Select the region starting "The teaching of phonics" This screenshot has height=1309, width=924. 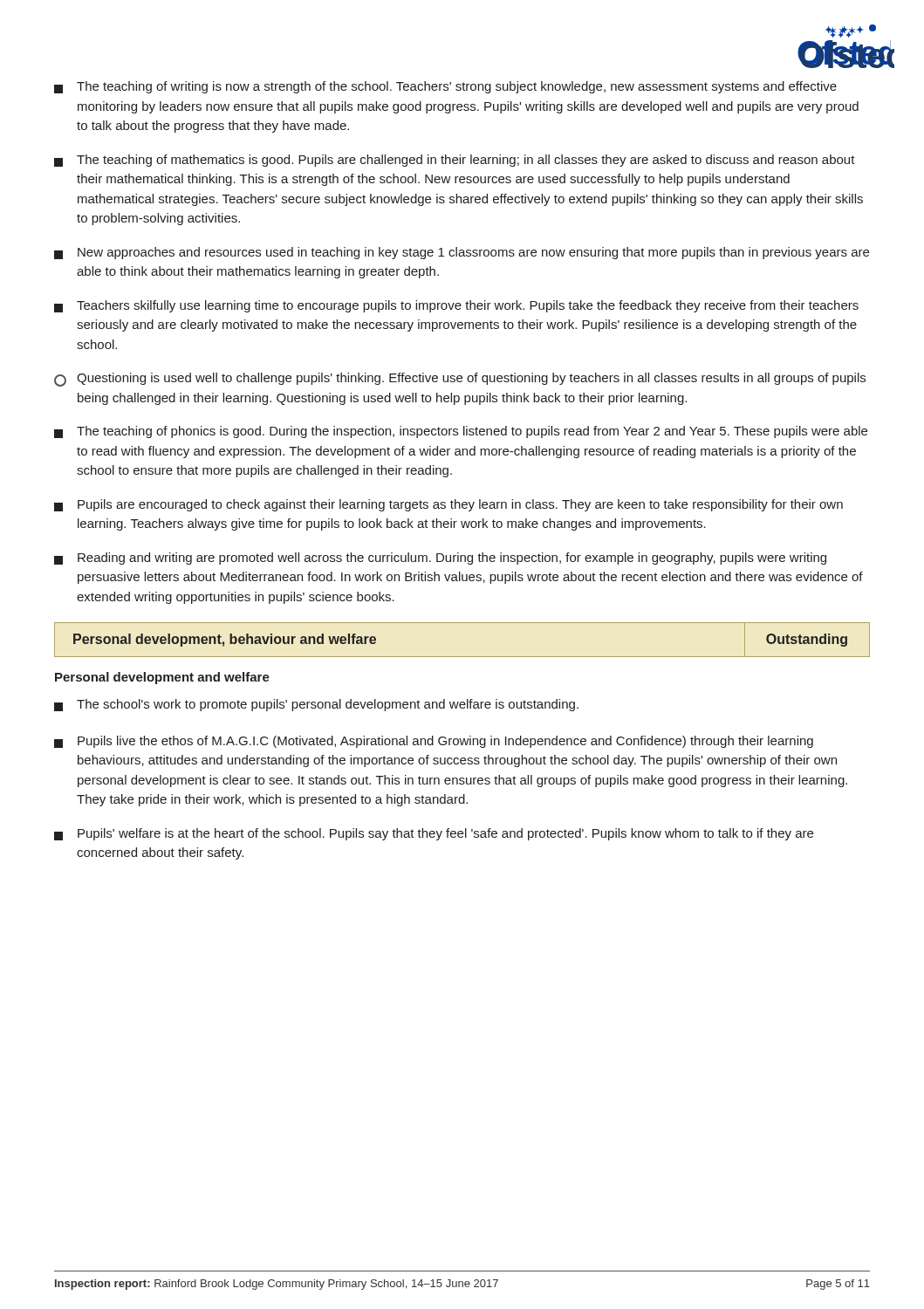[462, 451]
